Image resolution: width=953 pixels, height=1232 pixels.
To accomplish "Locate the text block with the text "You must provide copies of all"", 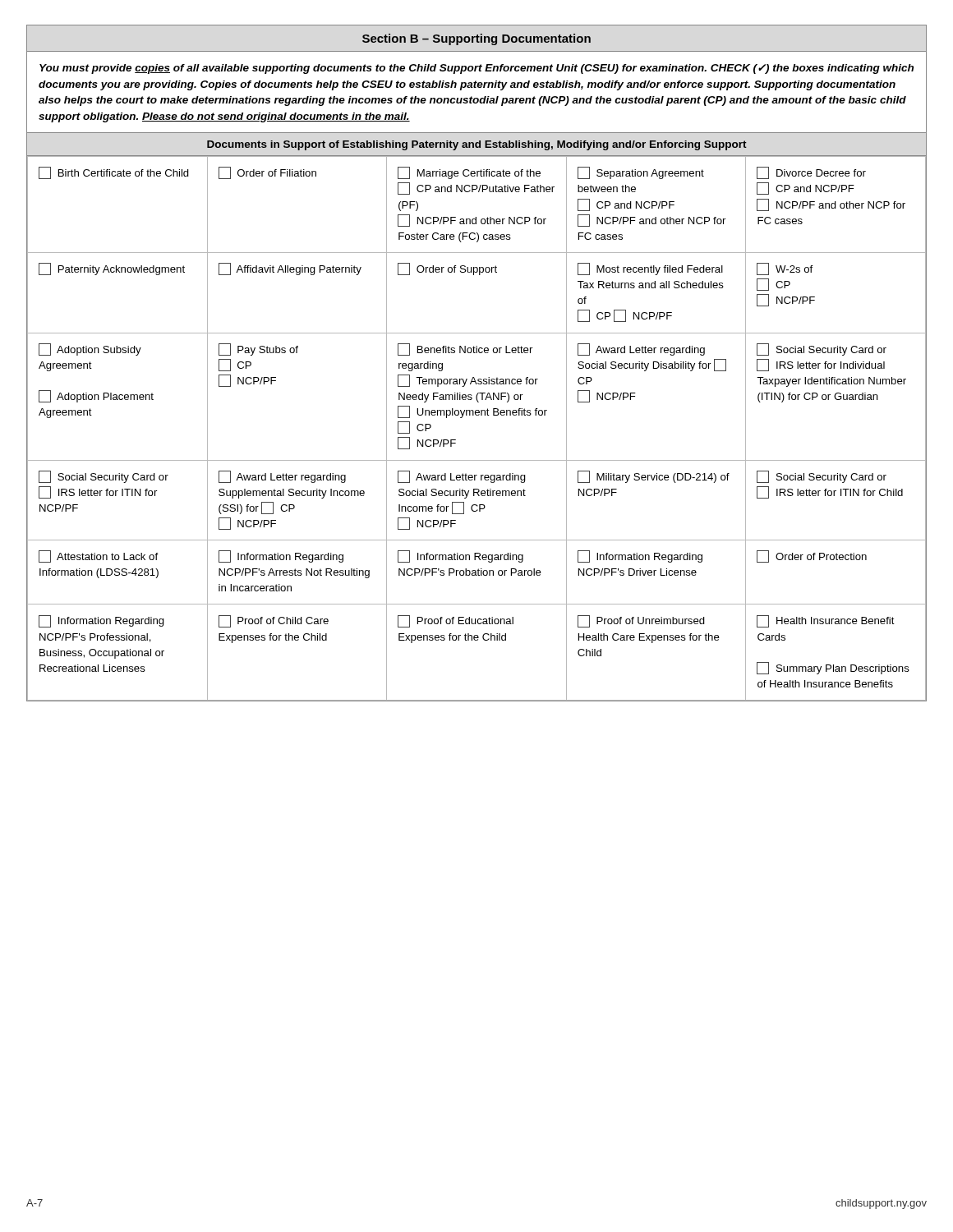I will tap(476, 92).
